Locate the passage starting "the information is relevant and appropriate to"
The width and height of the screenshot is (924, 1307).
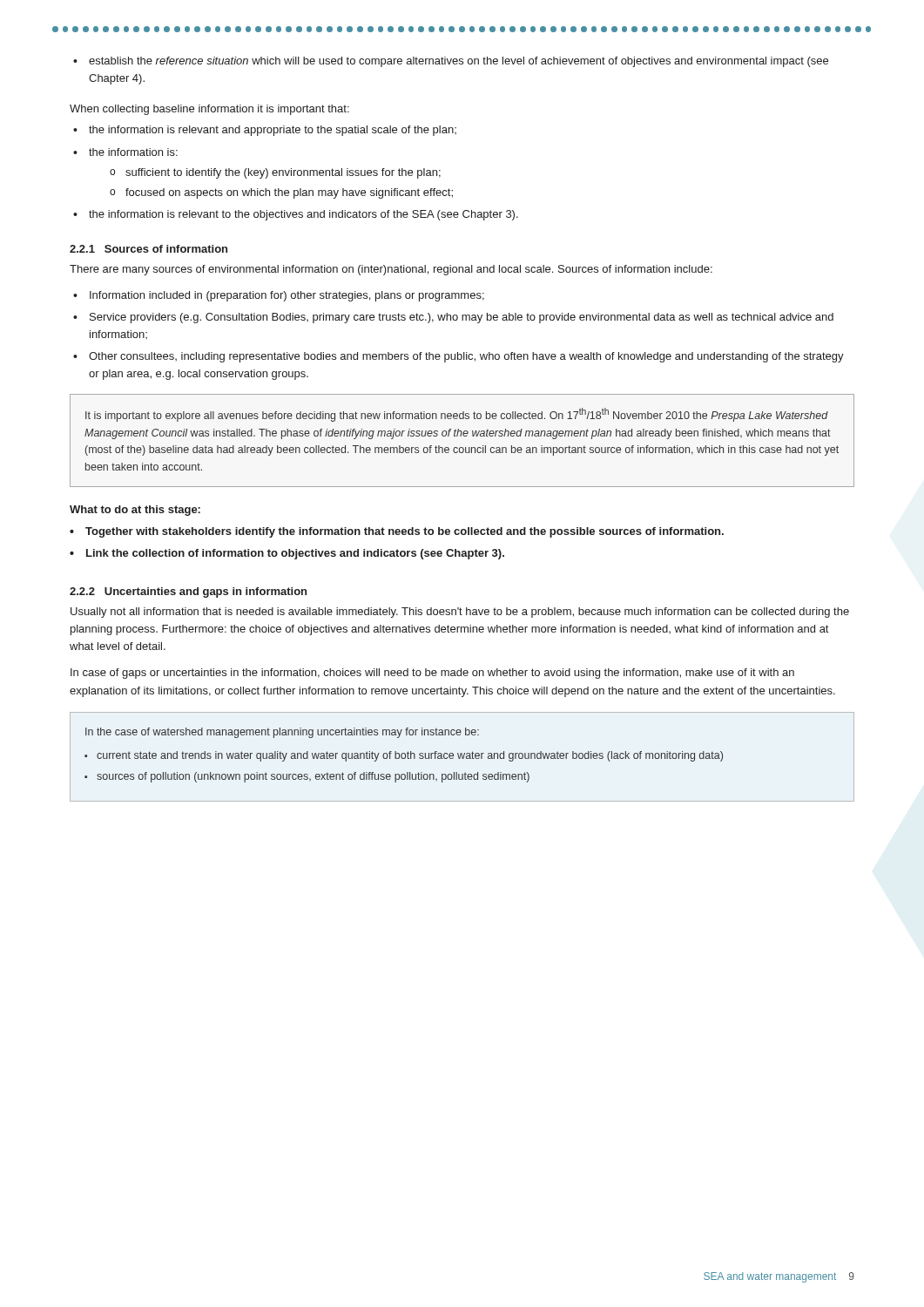tap(265, 131)
